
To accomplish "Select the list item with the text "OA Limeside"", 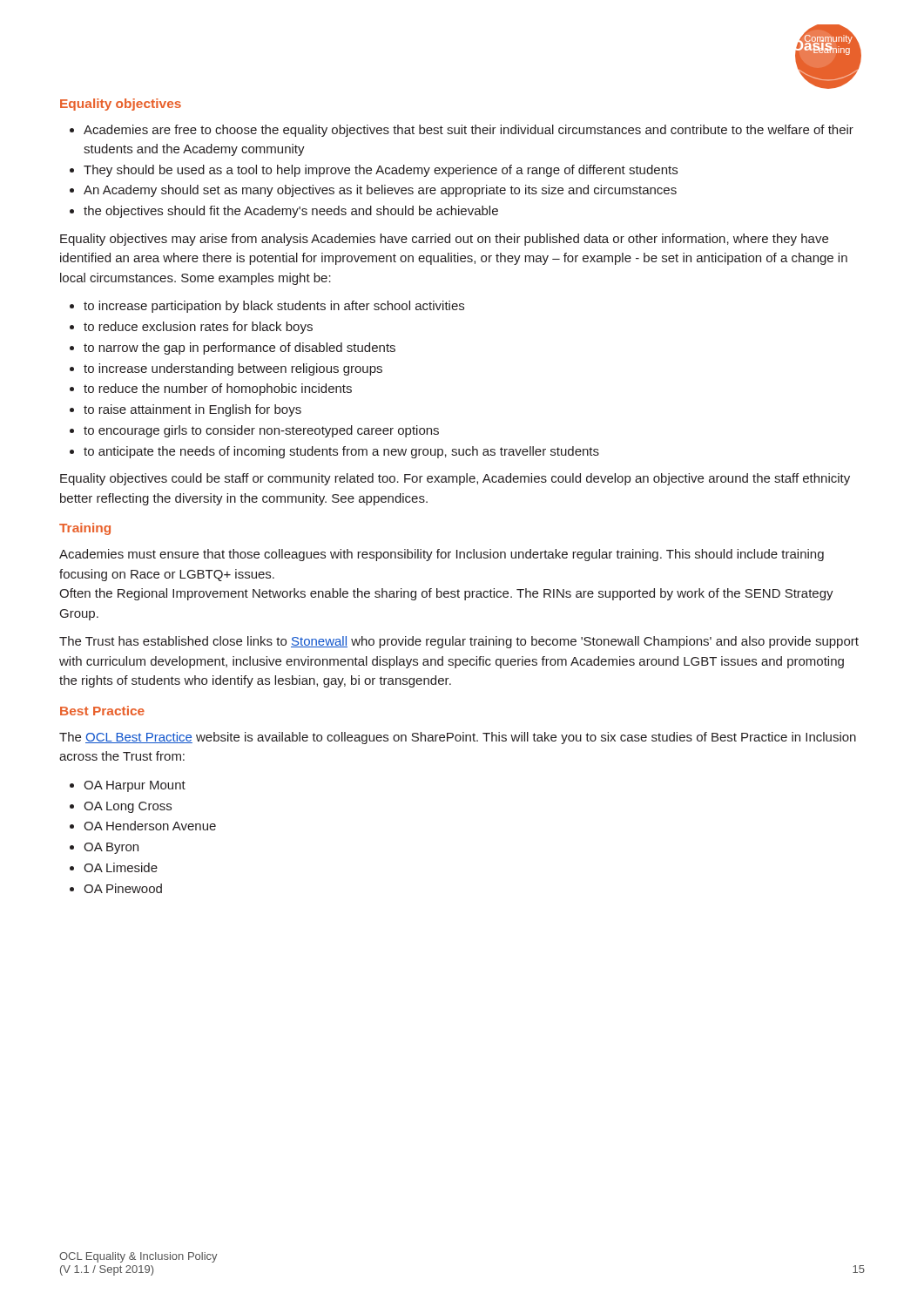I will [114, 867].
